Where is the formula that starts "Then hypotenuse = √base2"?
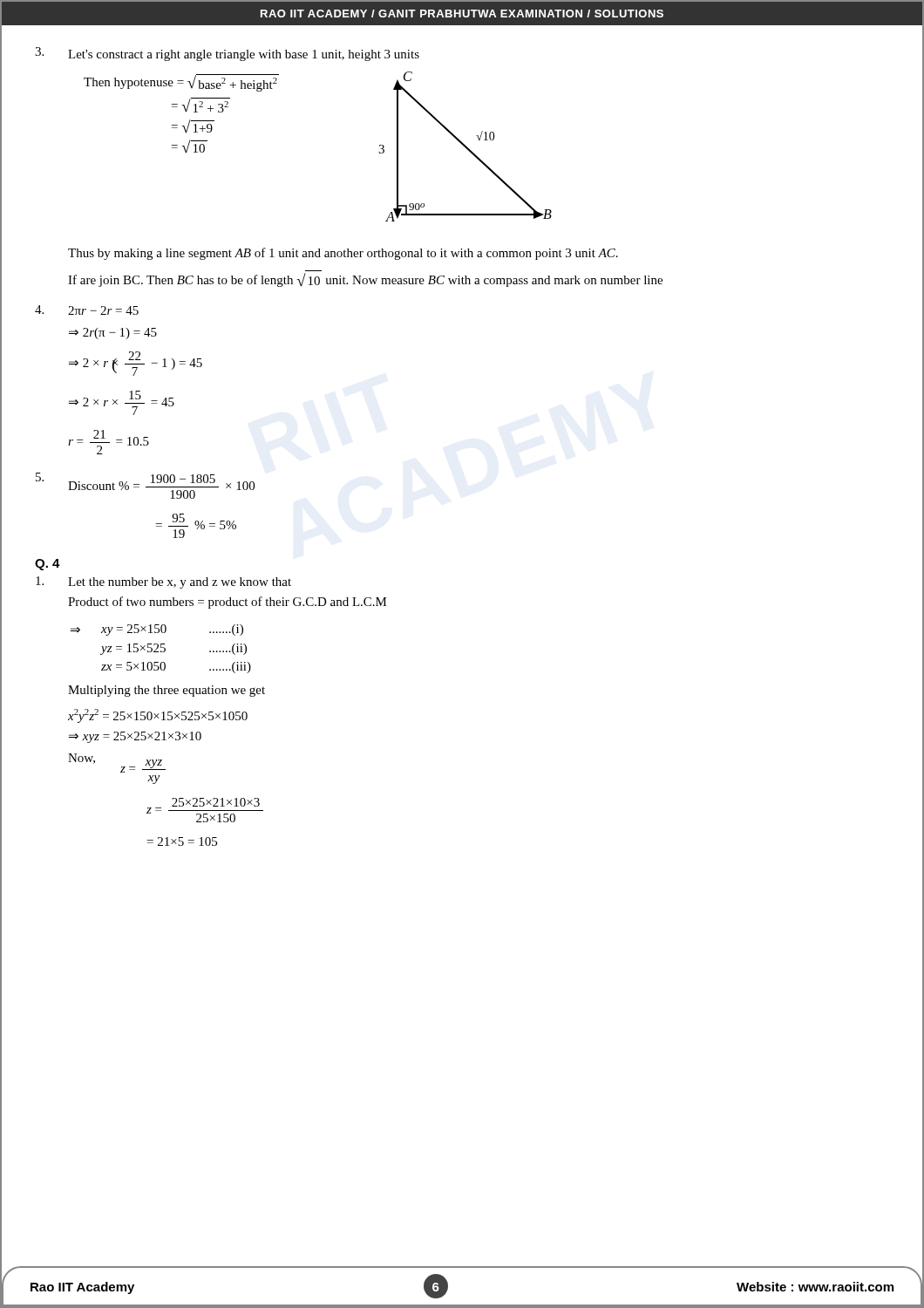 click(181, 83)
